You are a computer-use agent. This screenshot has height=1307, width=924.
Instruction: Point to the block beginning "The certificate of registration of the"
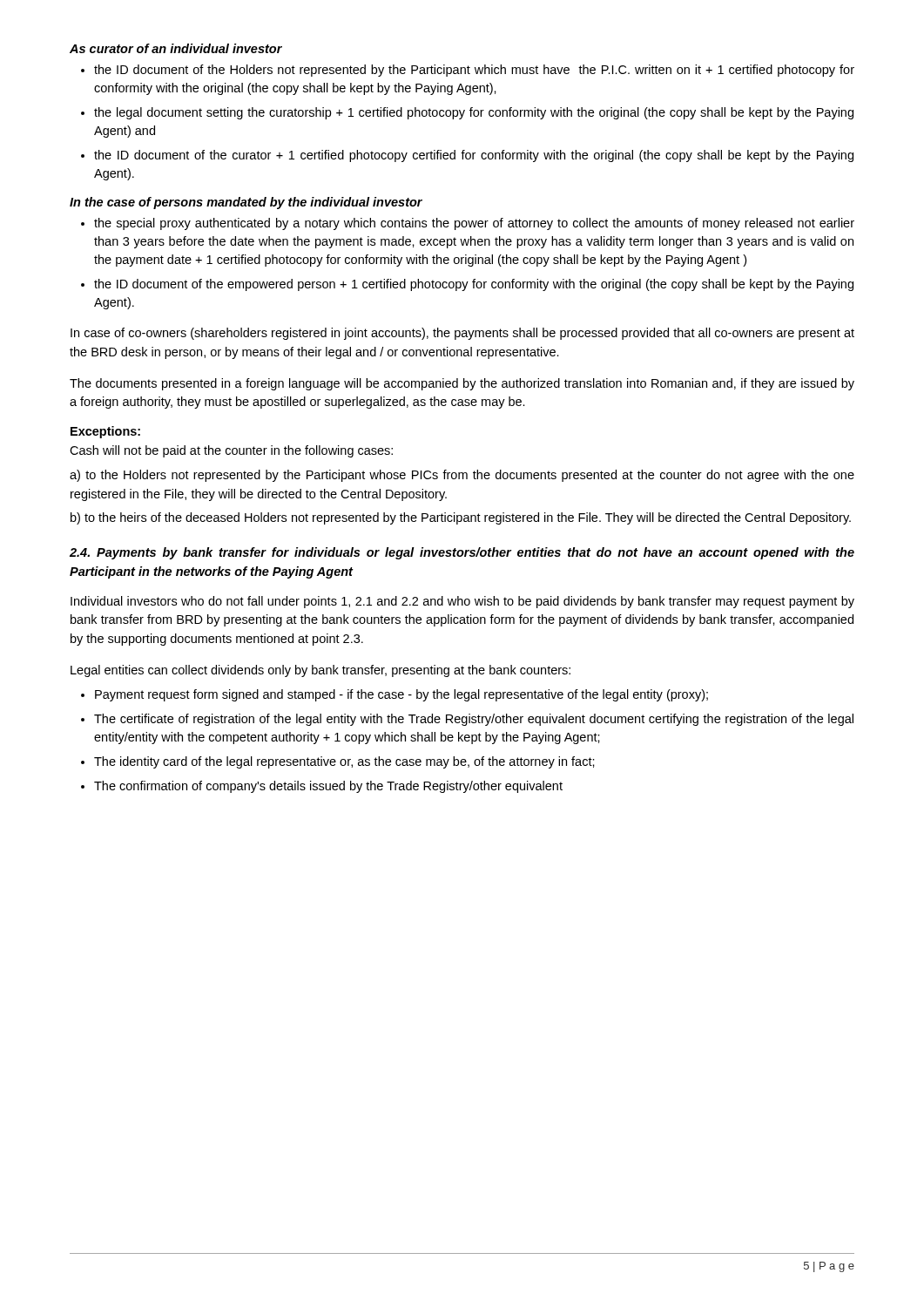pos(474,728)
